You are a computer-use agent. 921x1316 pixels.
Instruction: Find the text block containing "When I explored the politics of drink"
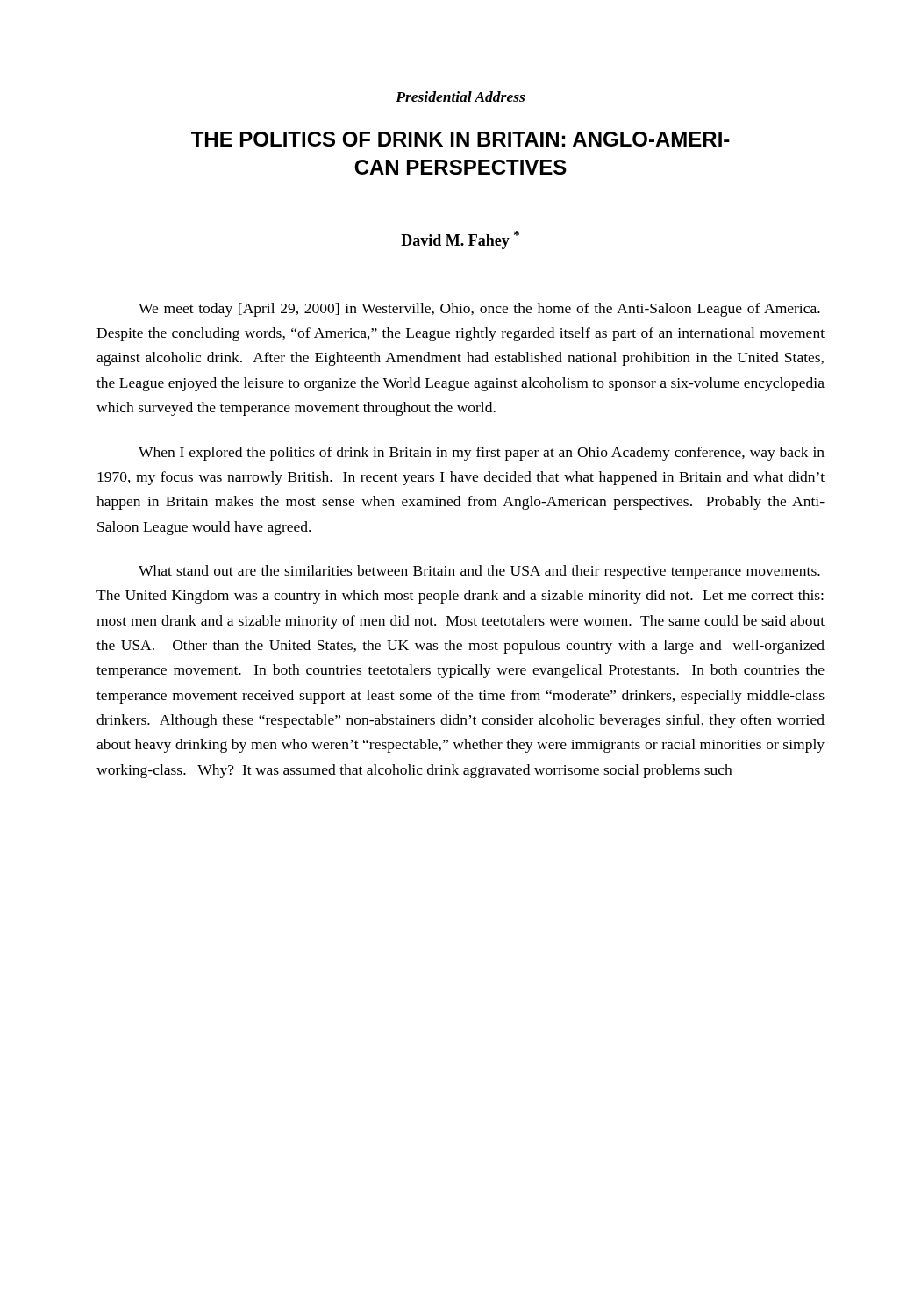click(460, 489)
